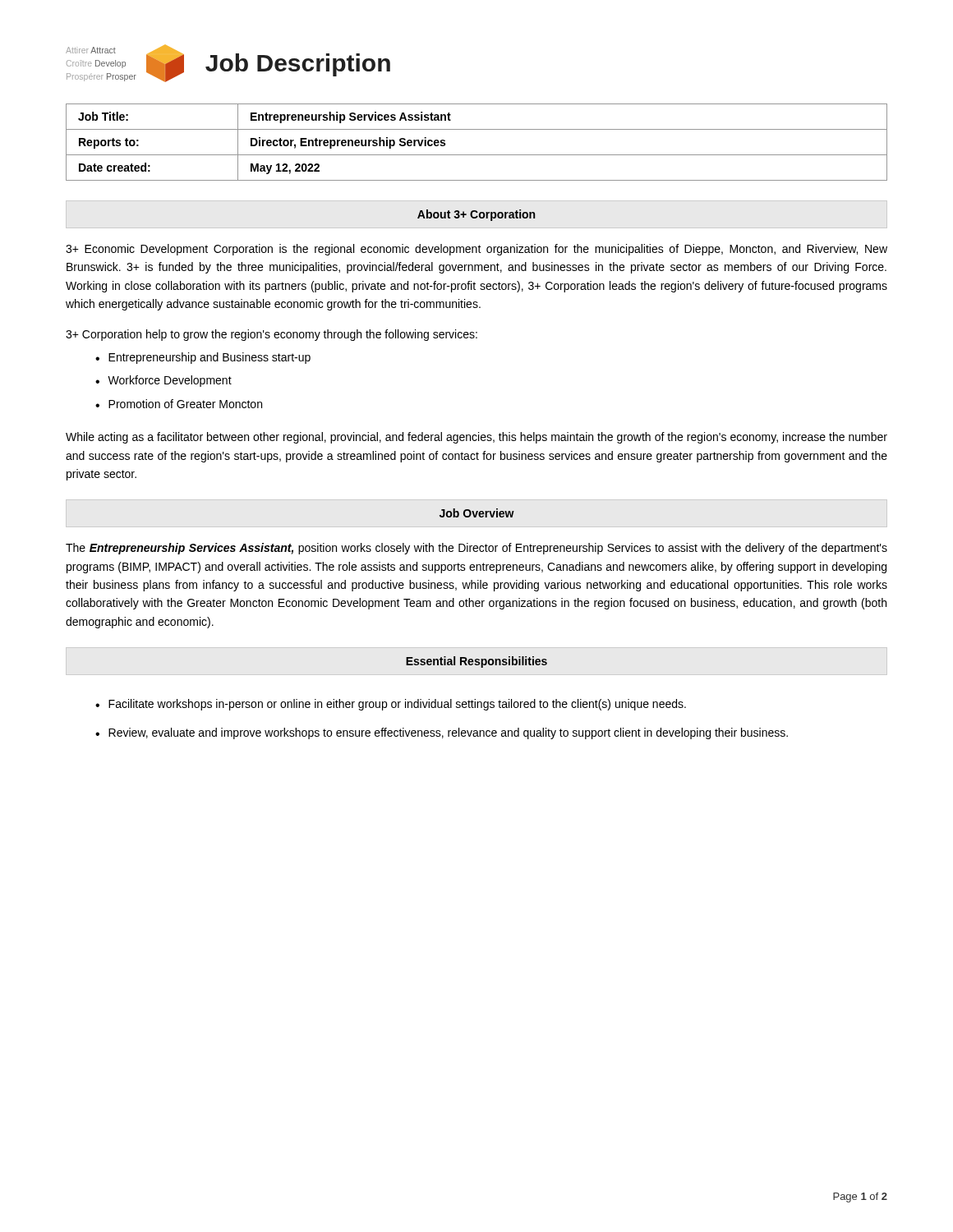The height and width of the screenshot is (1232, 953).
Task: Navigate to the block starting "3+ Corporation help to"
Action: (272, 334)
